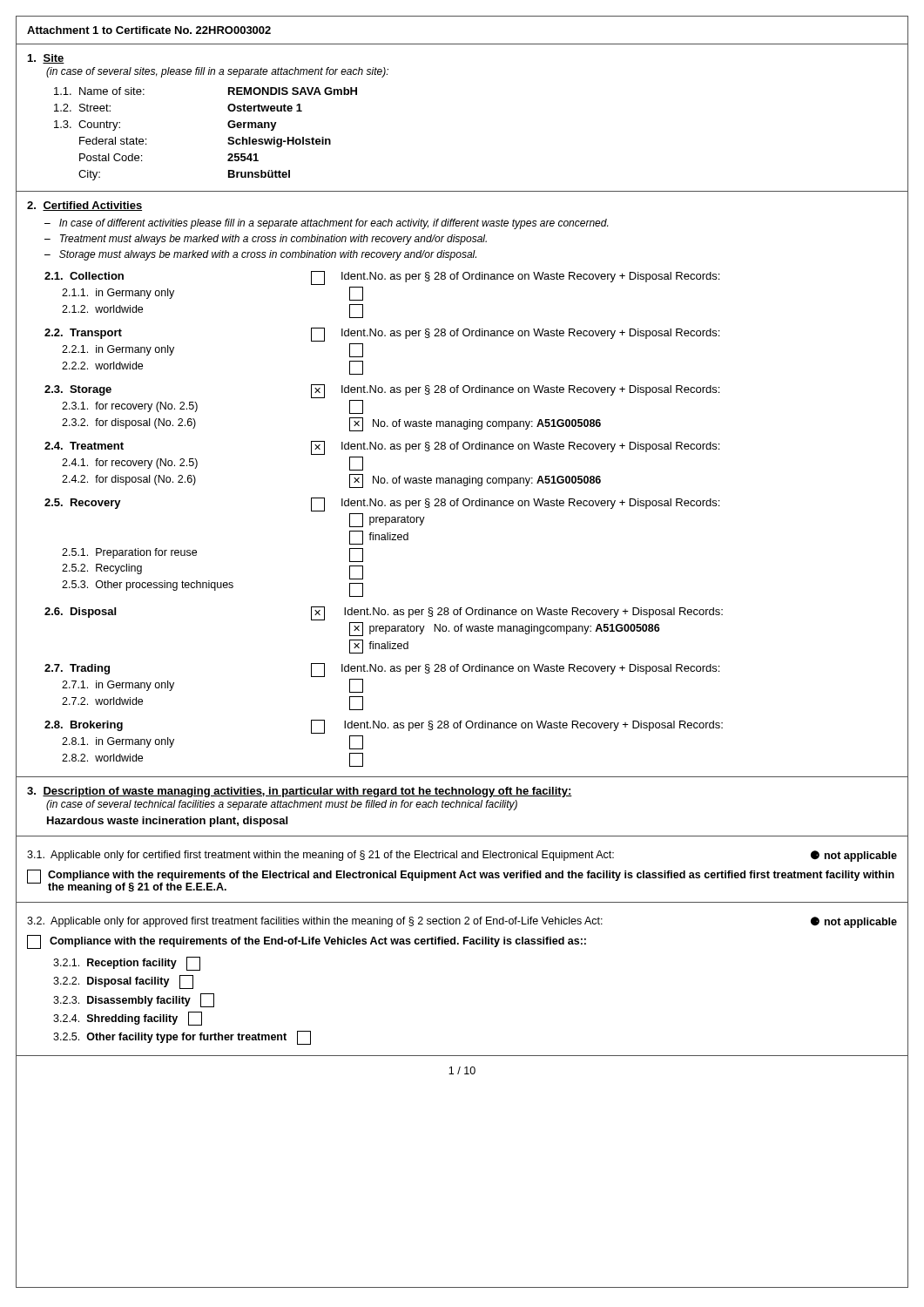Select the region starting "Description of waste managing activities, in particular with"

(x=462, y=806)
